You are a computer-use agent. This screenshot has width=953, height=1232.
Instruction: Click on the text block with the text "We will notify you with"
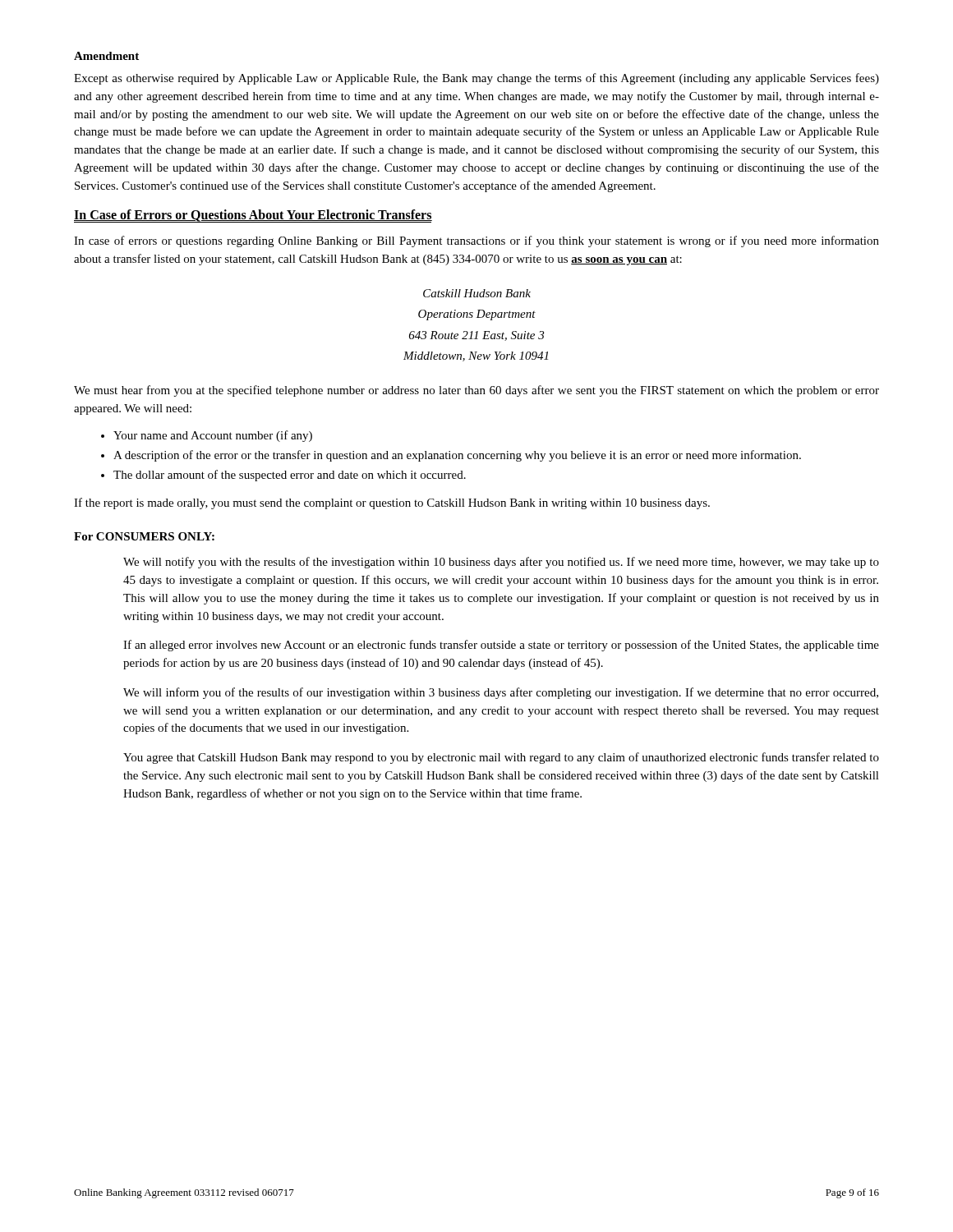pyautogui.click(x=501, y=590)
